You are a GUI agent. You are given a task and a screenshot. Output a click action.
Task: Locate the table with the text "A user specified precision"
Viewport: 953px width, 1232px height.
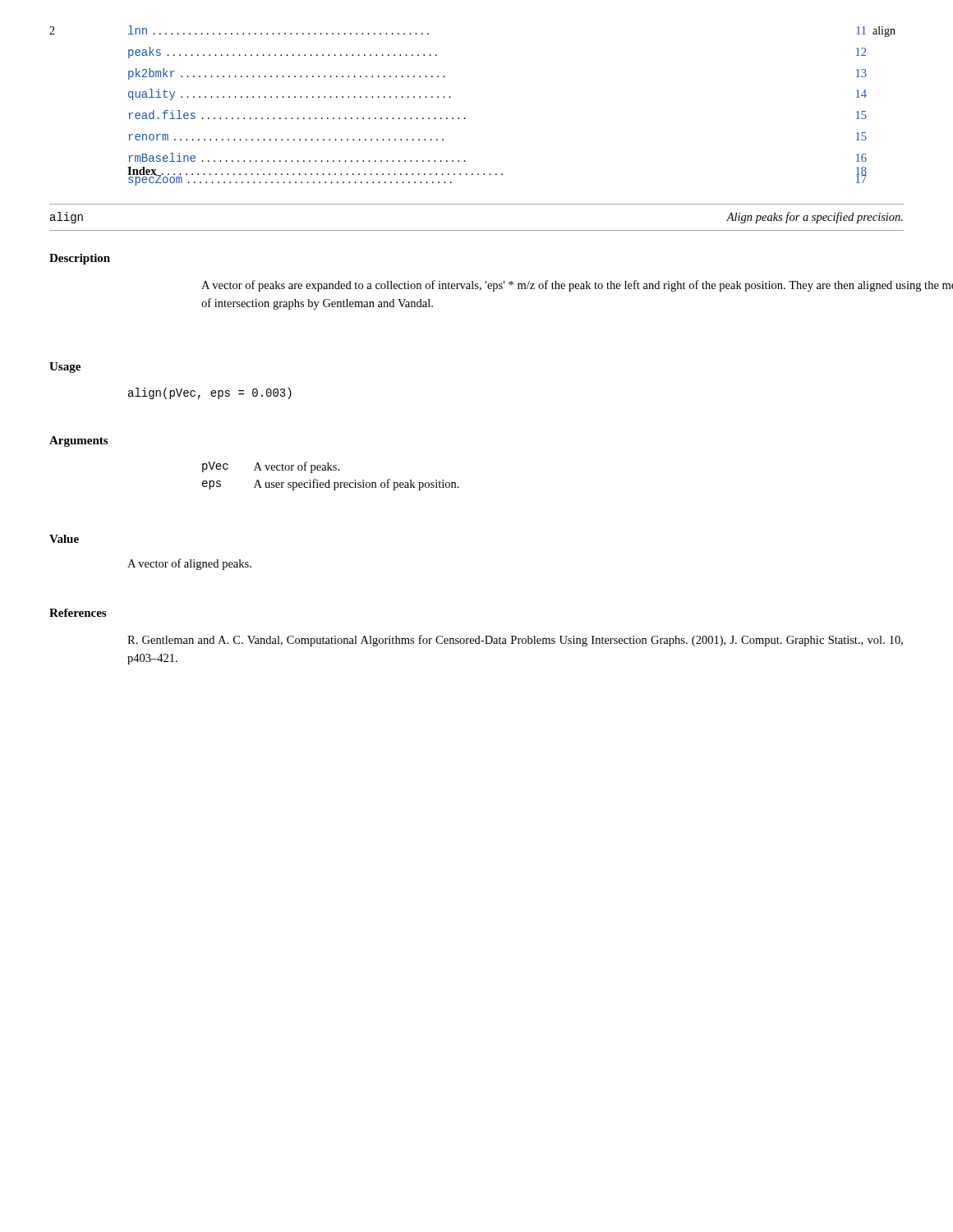(299, 476)
